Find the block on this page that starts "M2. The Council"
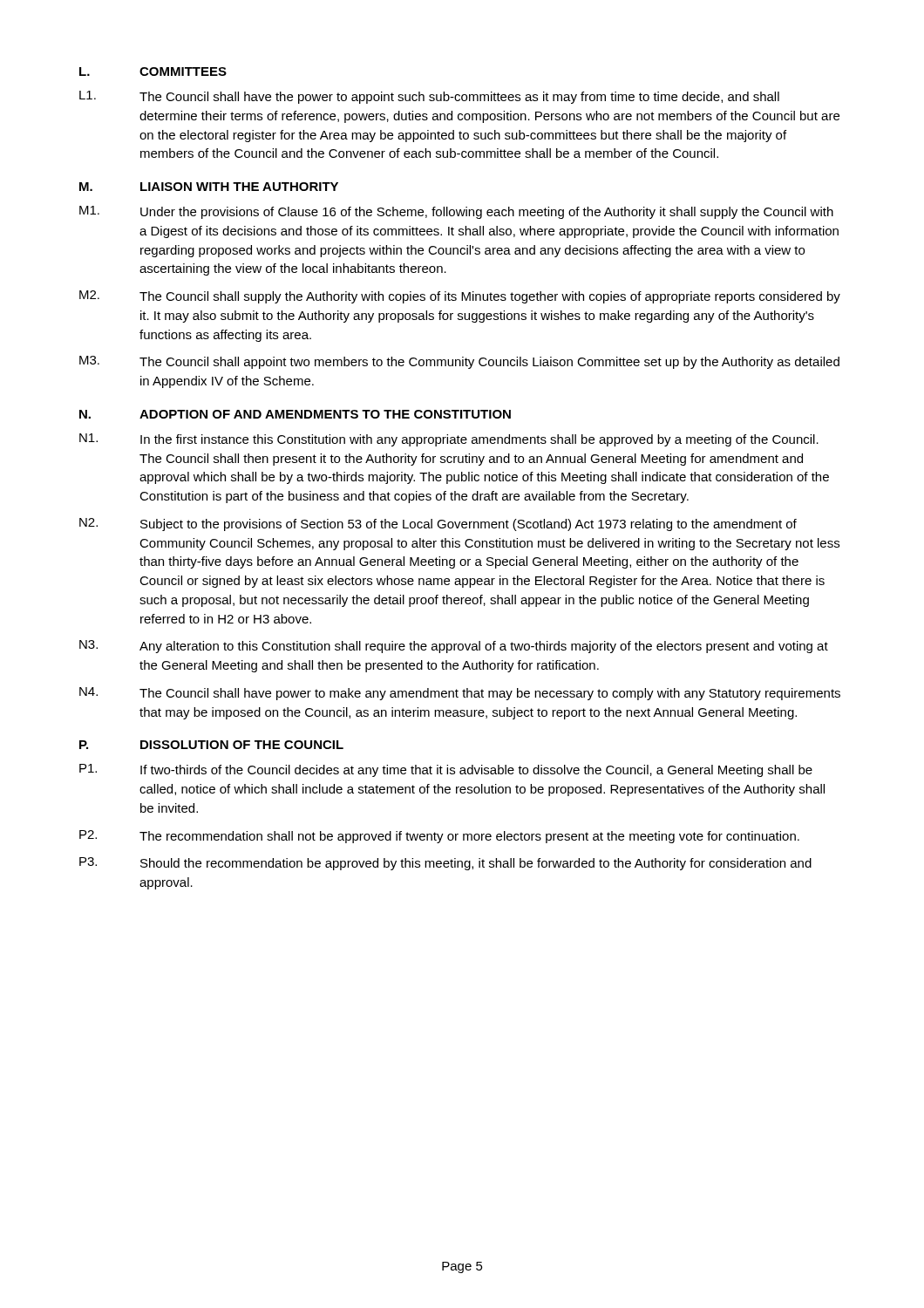The height and width of the screenshot is (1308, 924). tap(460, 315)
